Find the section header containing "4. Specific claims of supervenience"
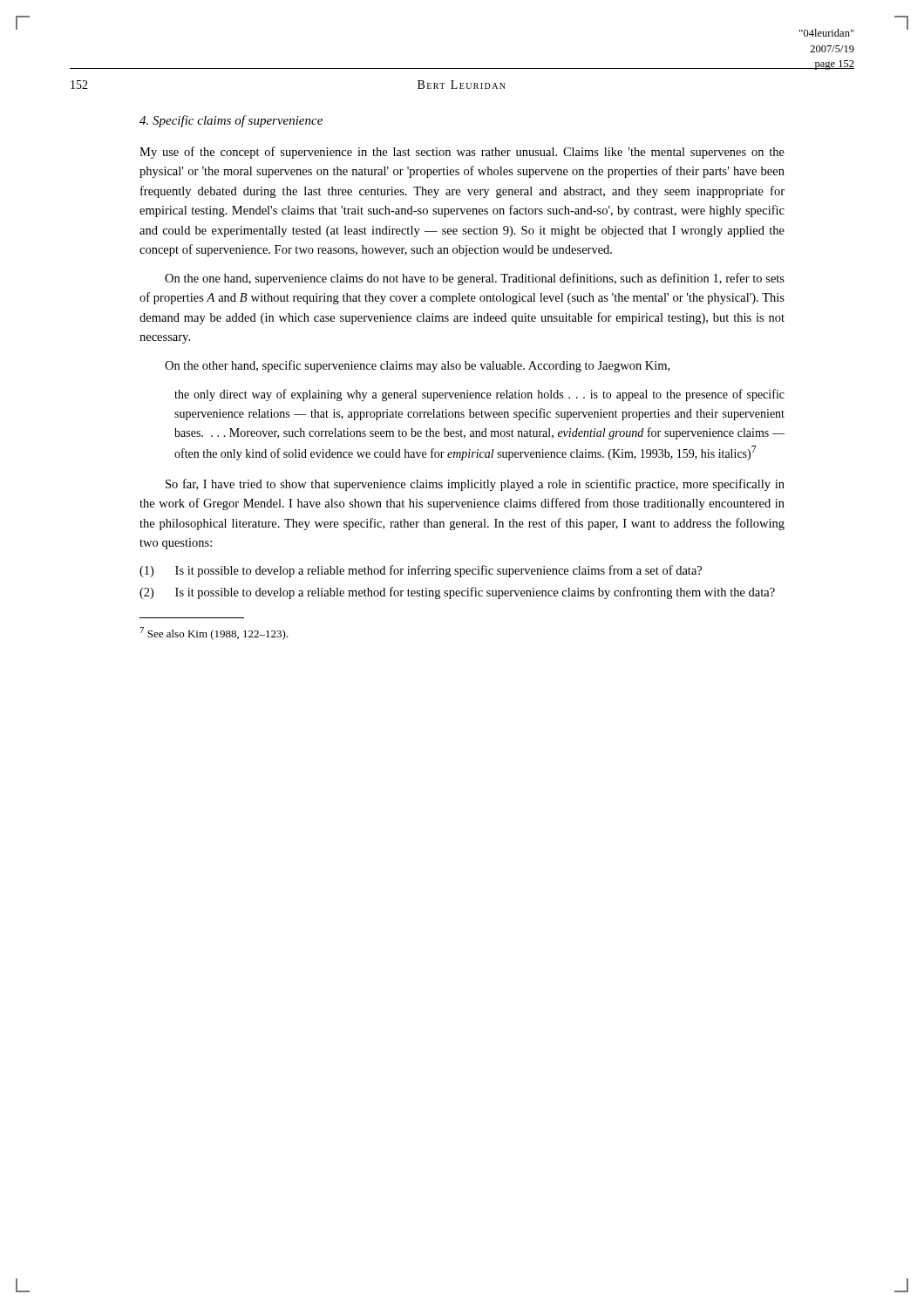Viewport: 924px width, 1308px height. pos(231,120)
